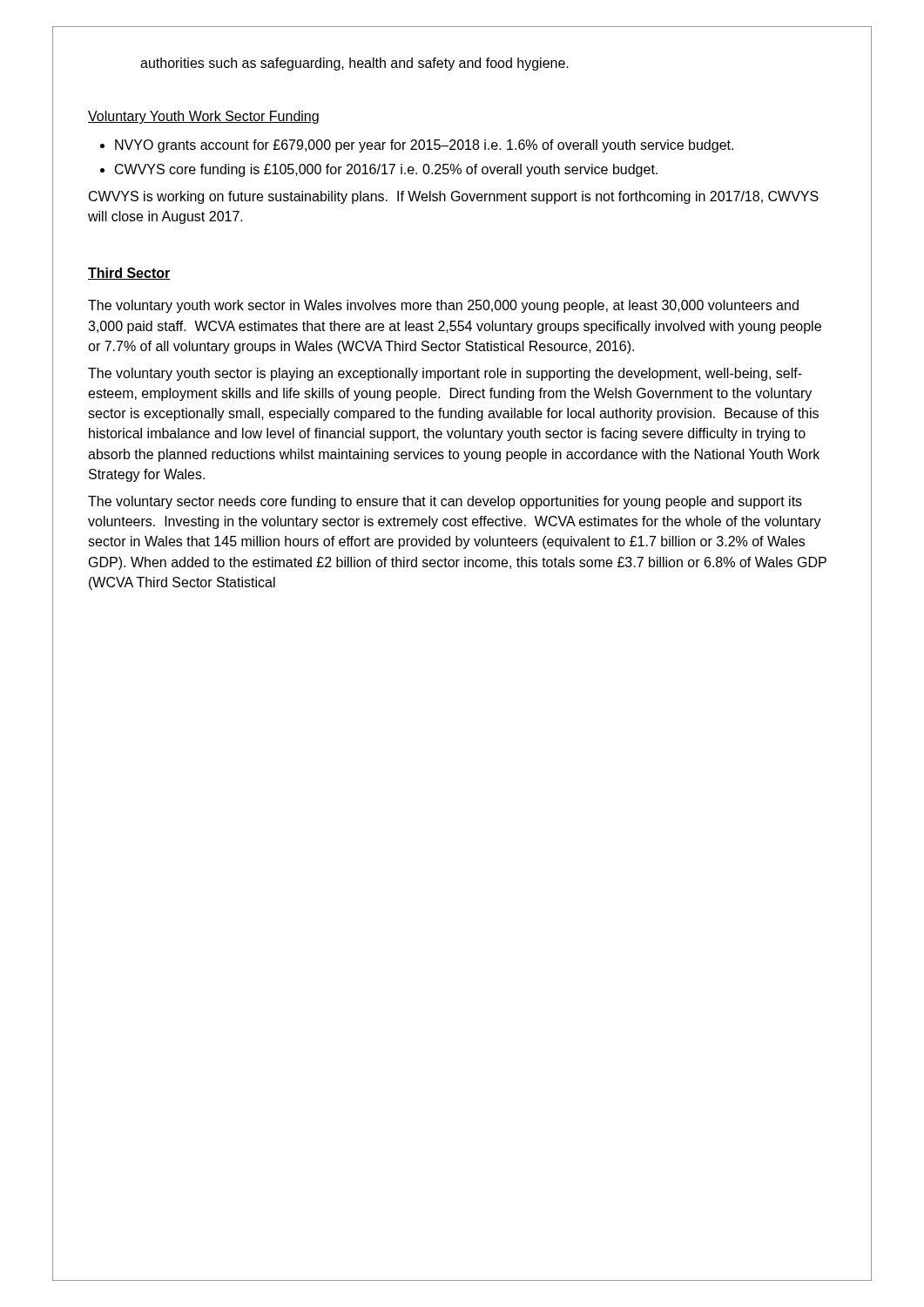Click the passage that begins "The voluntary youth work sector in Wales"
Viewport: 924px width, 1307px height.
coord(462,326)
